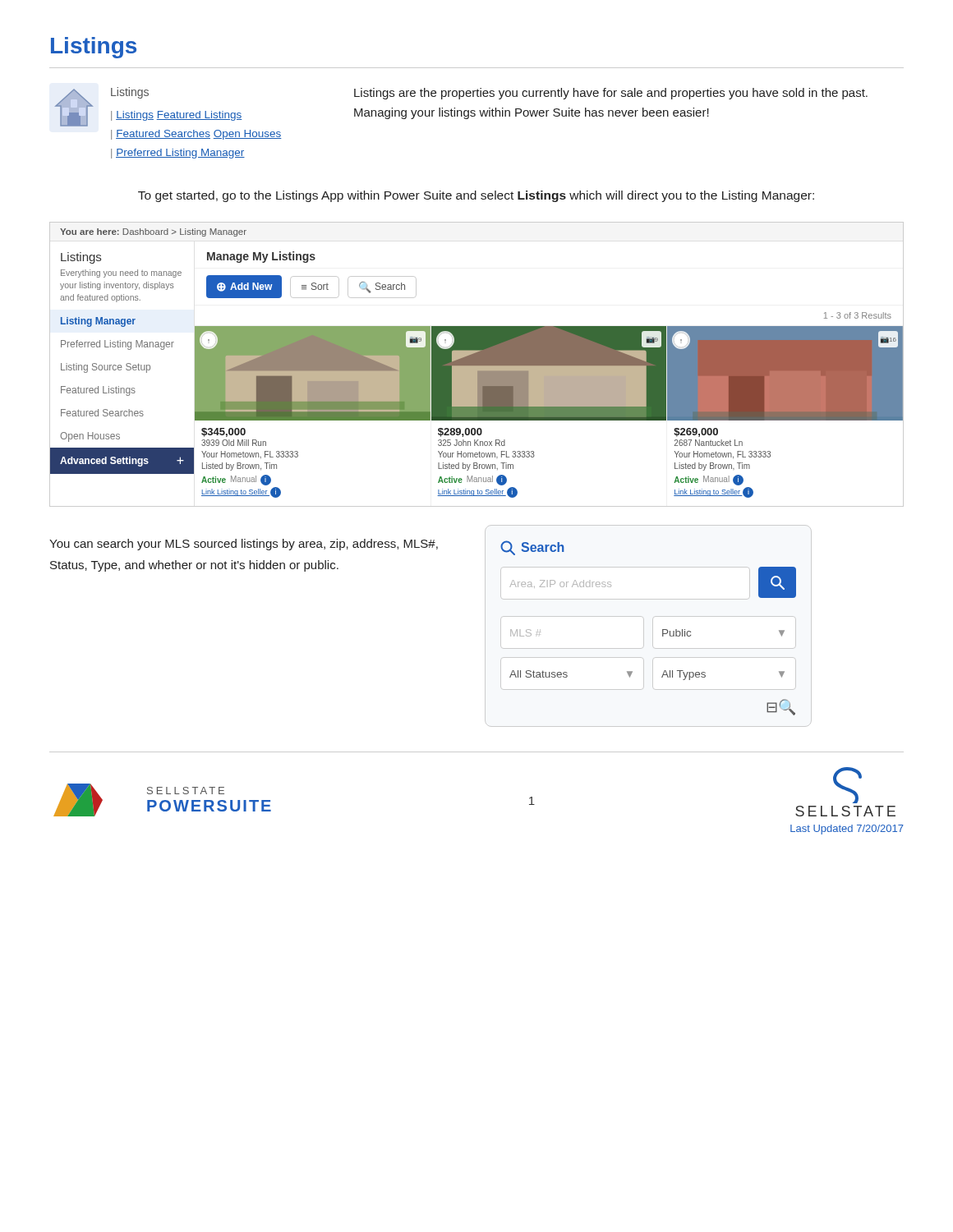953x1232 pixels.
Task: Locate the title
Action: pyautogui.click(x=93, y=46)
